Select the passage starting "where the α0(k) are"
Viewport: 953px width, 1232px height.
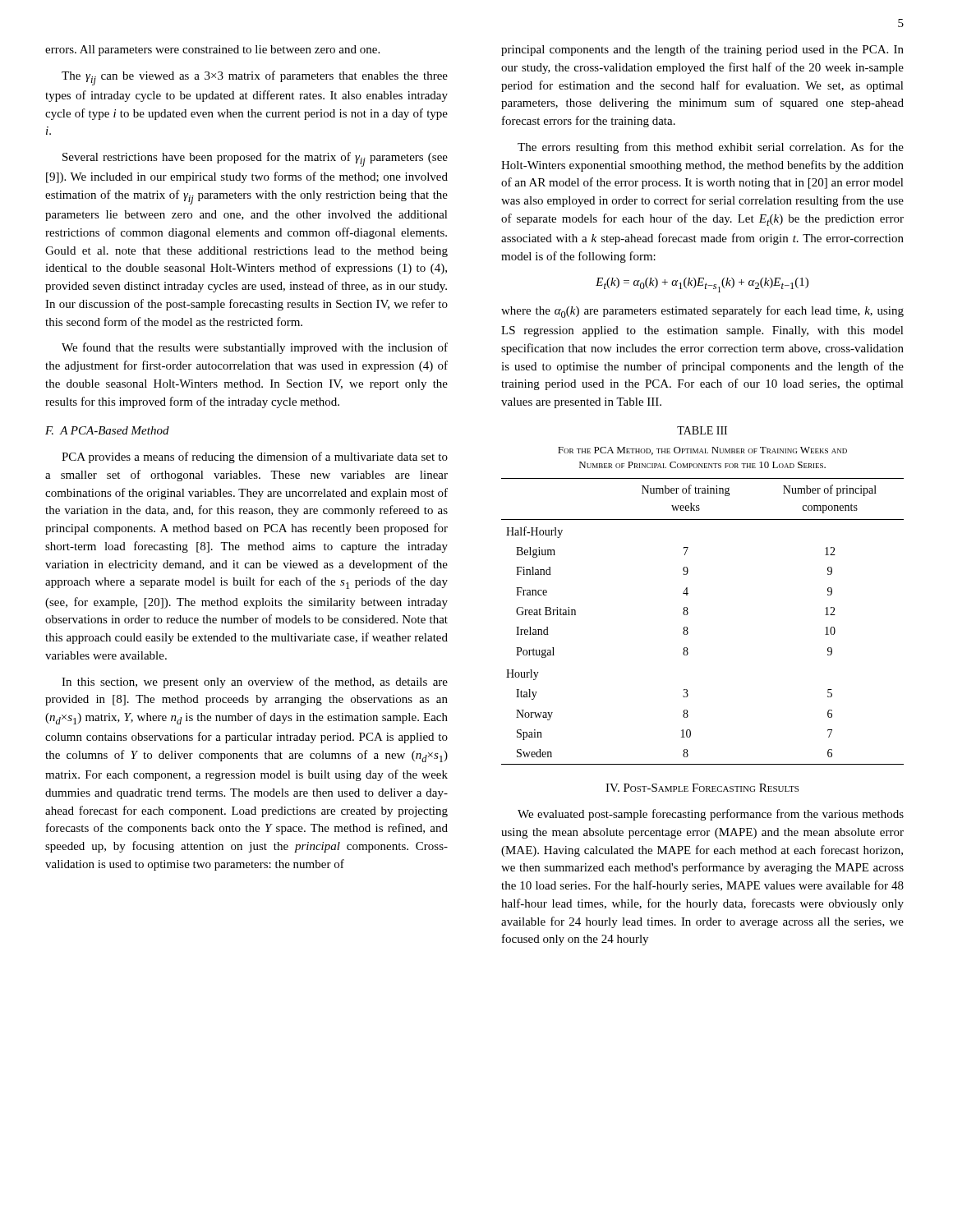point(702,357)
